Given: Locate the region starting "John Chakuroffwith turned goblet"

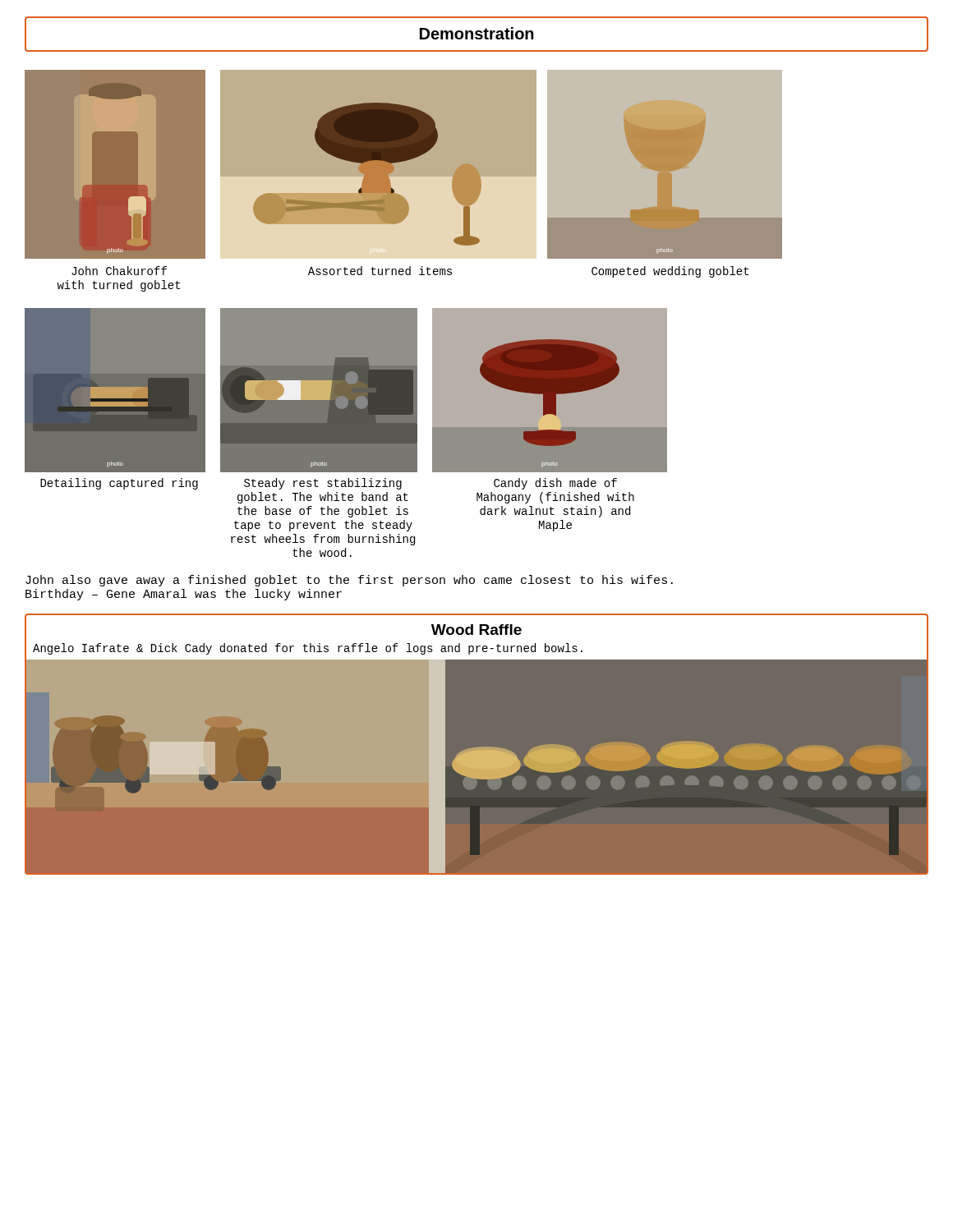Looking at the screenshot, I should (x=119, y=279).
